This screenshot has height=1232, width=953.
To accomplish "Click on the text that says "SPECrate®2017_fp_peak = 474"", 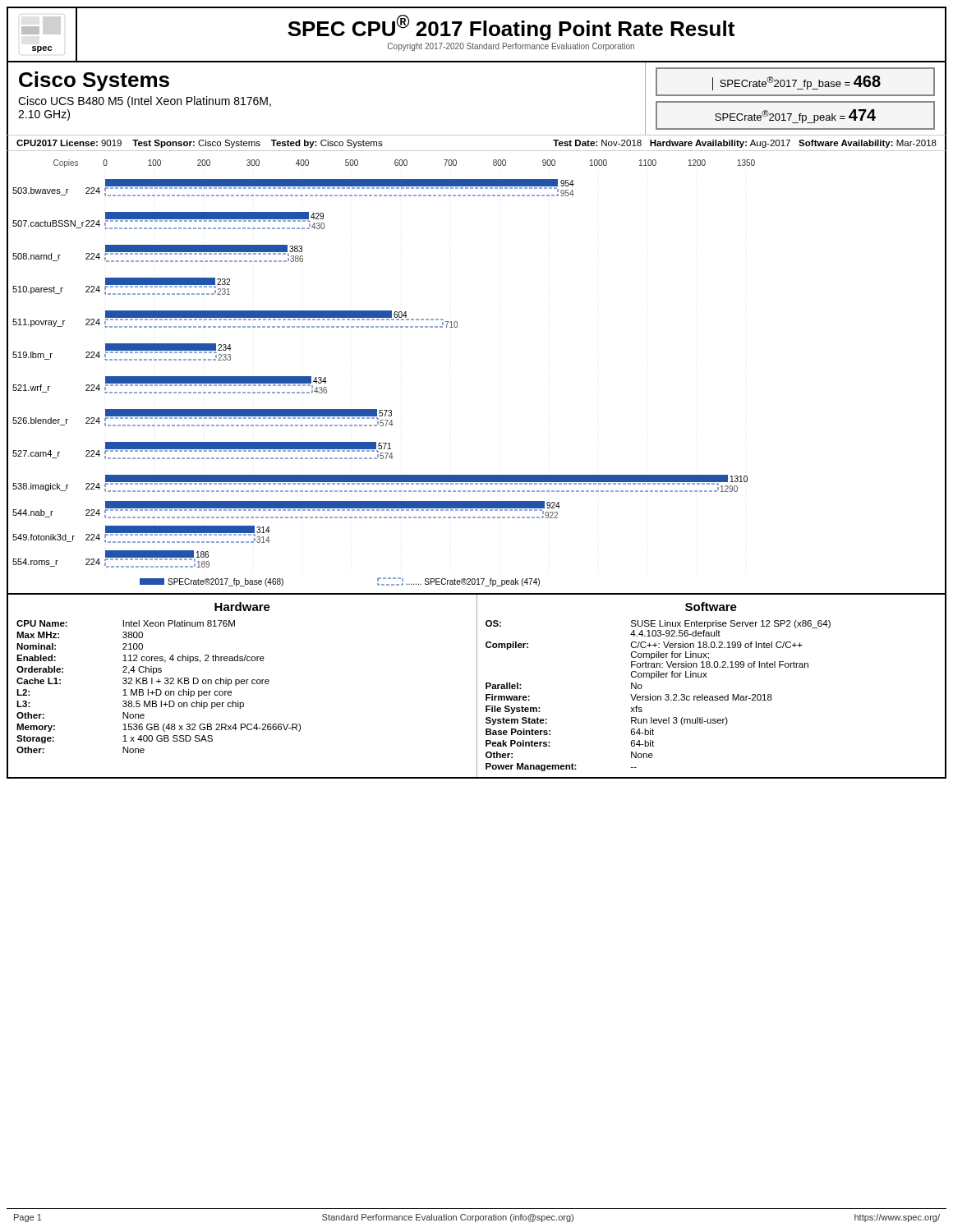I will click(x=795, y=115).
